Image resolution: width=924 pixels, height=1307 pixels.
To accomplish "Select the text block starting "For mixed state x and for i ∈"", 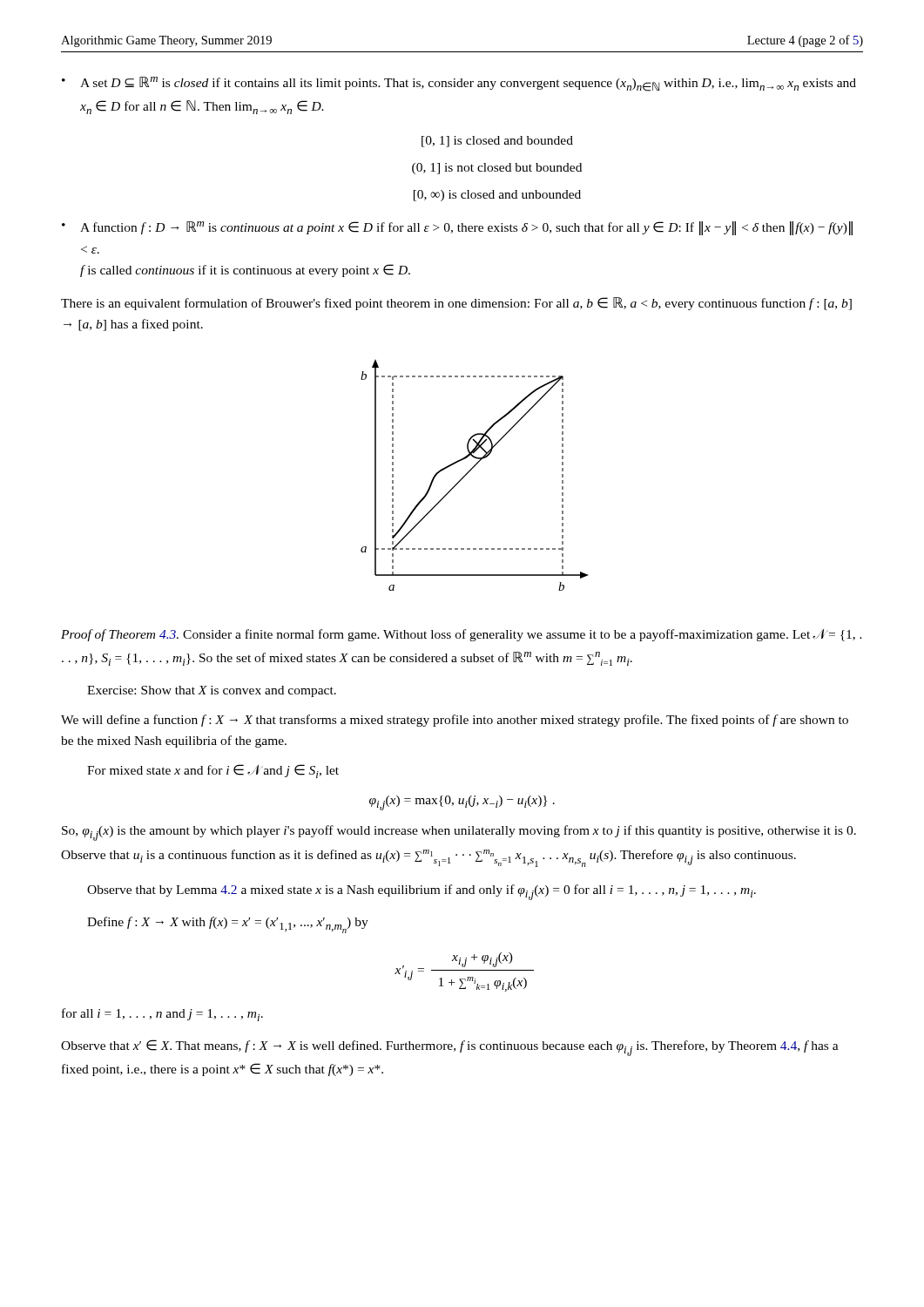I will [213, 772].
